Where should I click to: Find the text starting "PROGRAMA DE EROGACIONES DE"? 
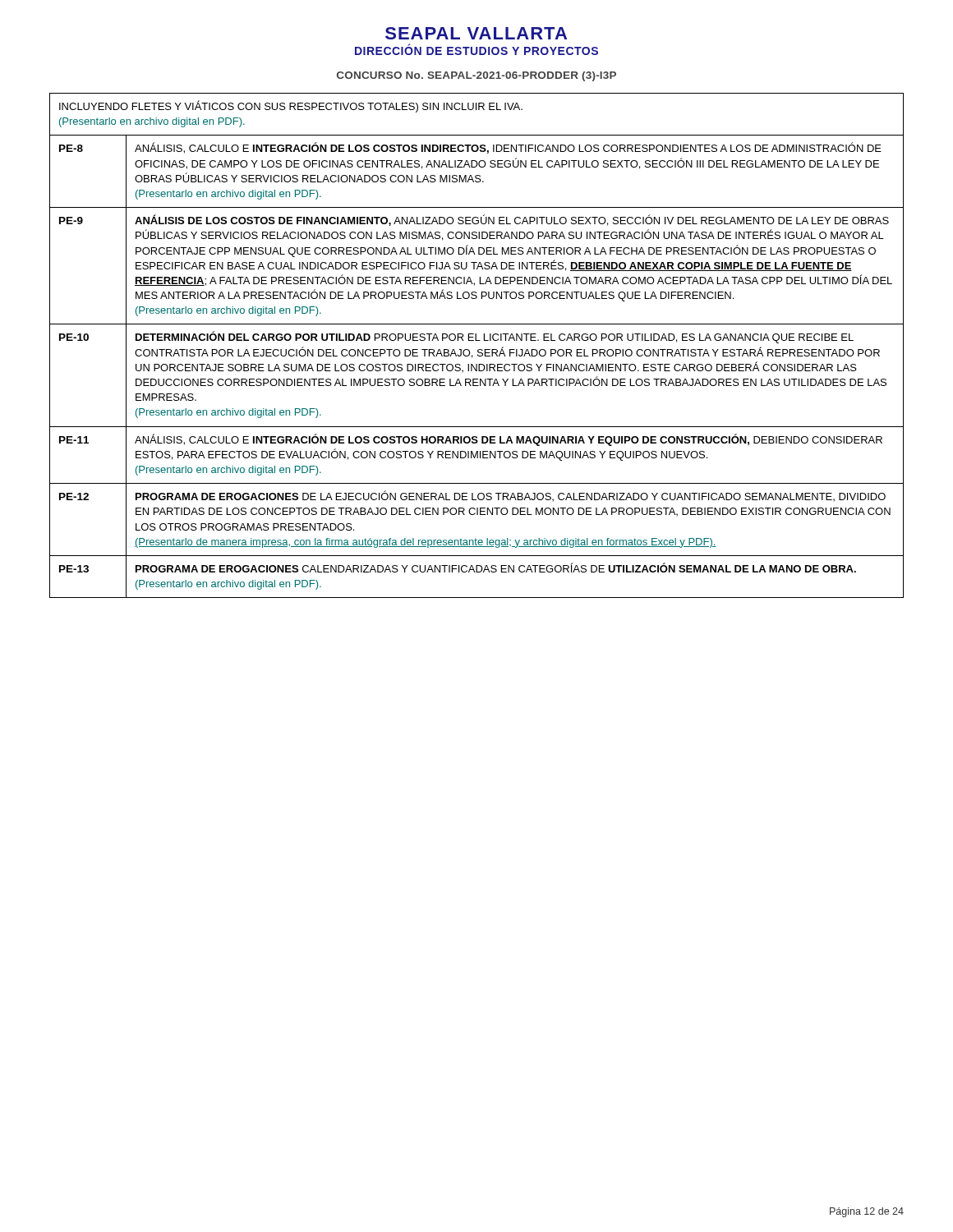pyautogui.click(x=513, y=519)
